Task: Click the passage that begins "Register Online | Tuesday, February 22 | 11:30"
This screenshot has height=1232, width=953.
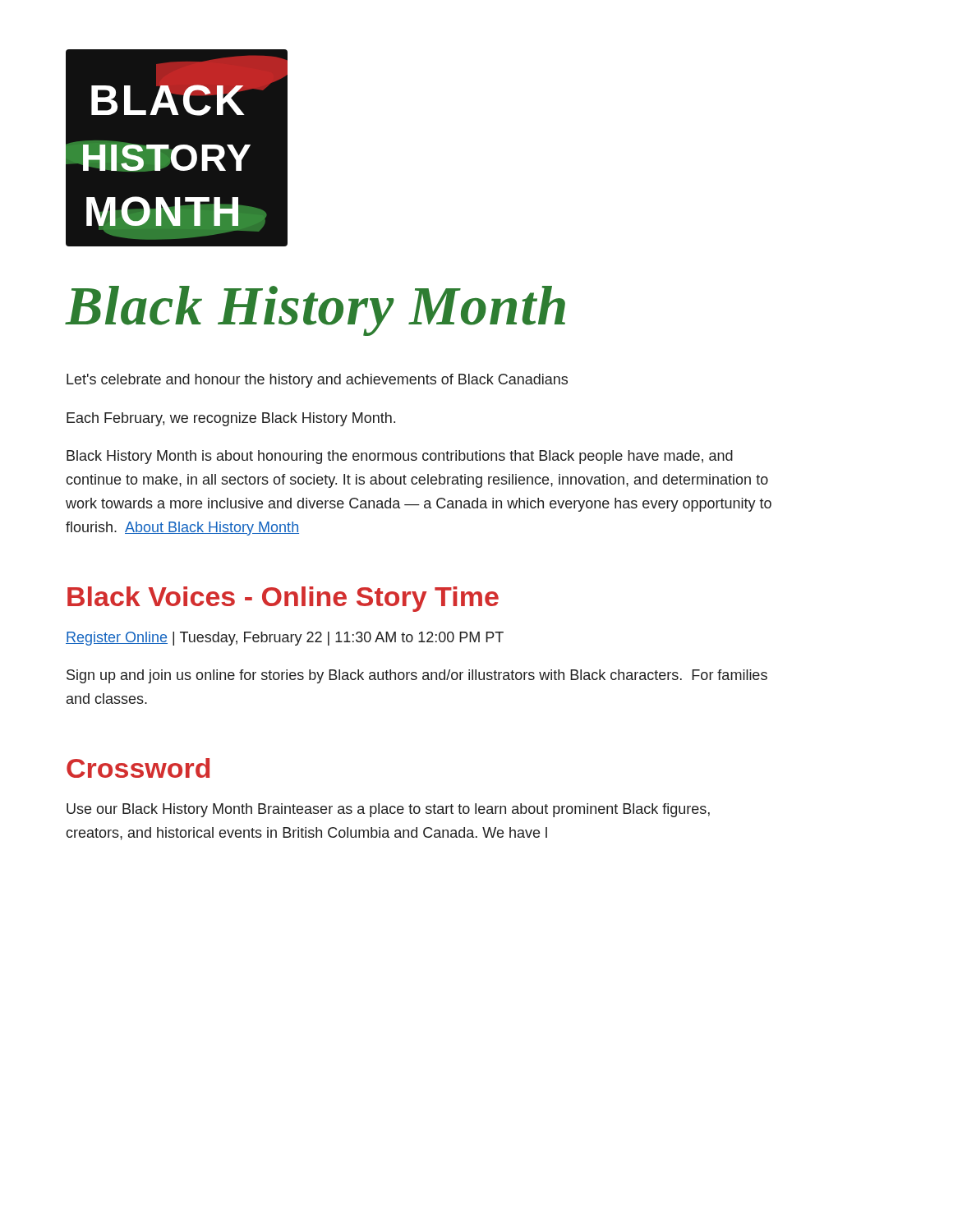Action: 285,637
